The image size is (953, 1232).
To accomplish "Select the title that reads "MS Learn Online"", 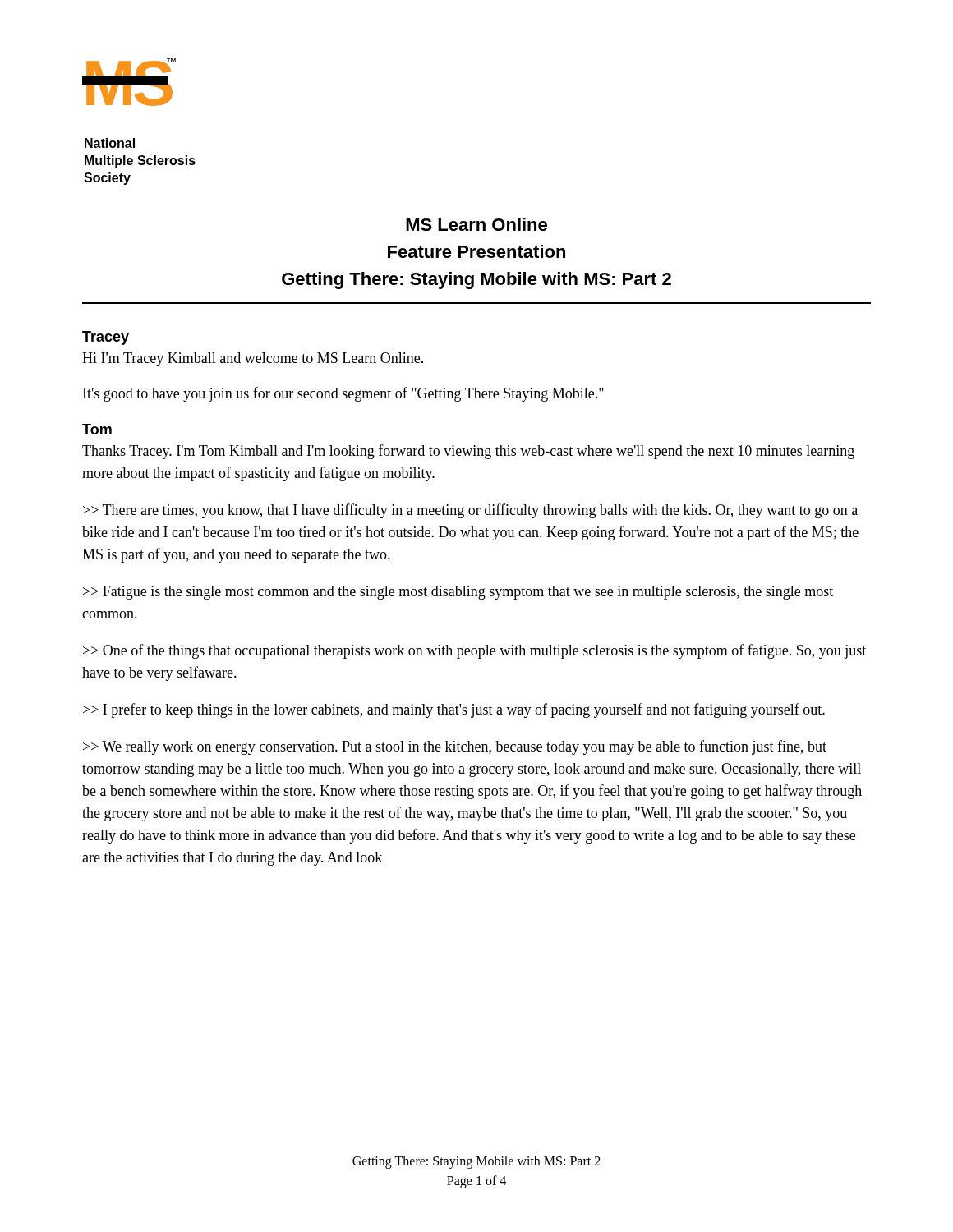I will [476, 252].
